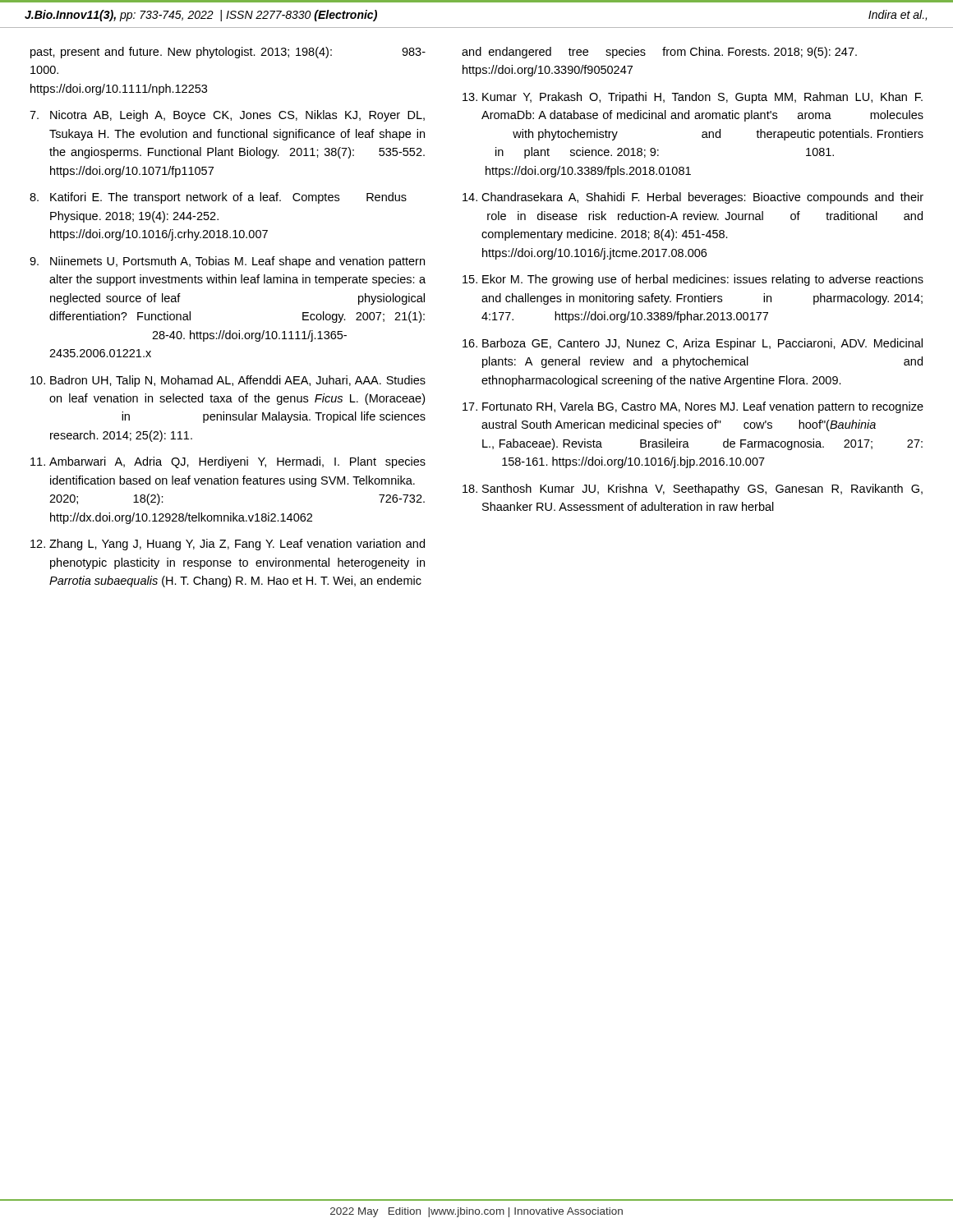This screenshot has width=953, height=1232.
Task: Click on the list item with the text "12. Zhang L, Yang"
Action: 228,563
